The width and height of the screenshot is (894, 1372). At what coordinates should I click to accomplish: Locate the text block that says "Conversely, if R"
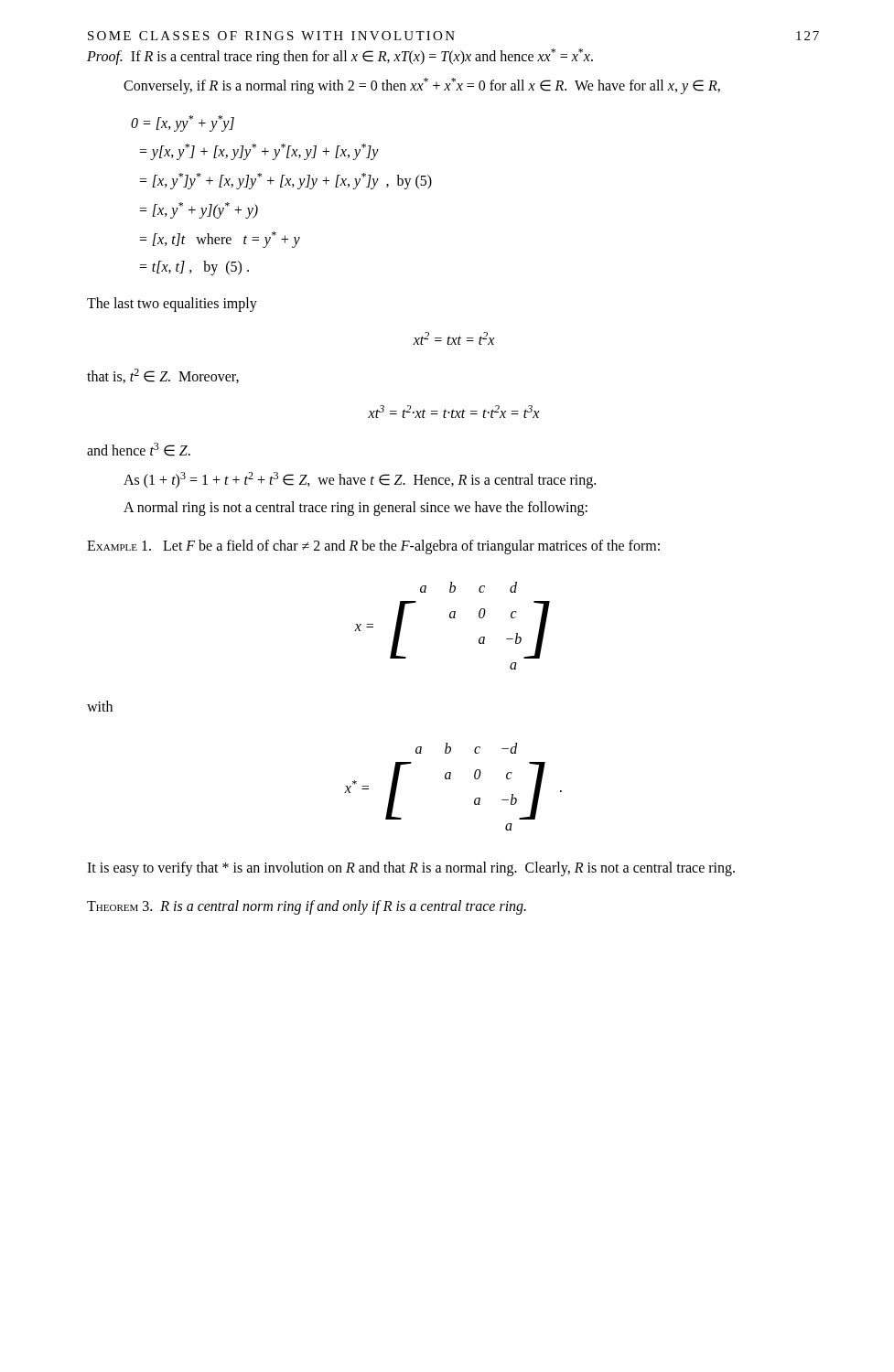pyautogui.click(x=454, y=86)
